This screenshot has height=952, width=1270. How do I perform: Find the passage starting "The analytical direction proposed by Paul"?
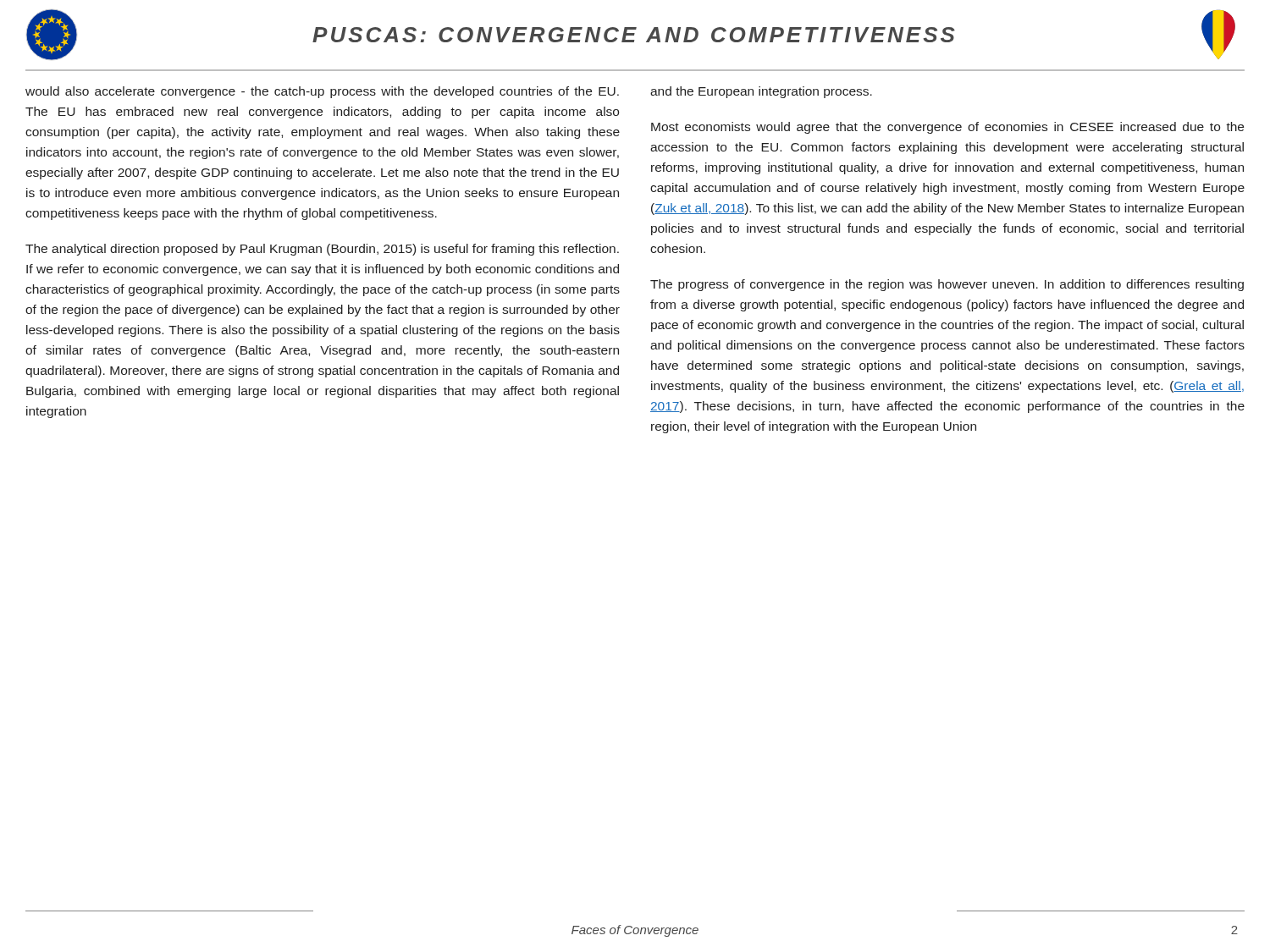point(323,330)
